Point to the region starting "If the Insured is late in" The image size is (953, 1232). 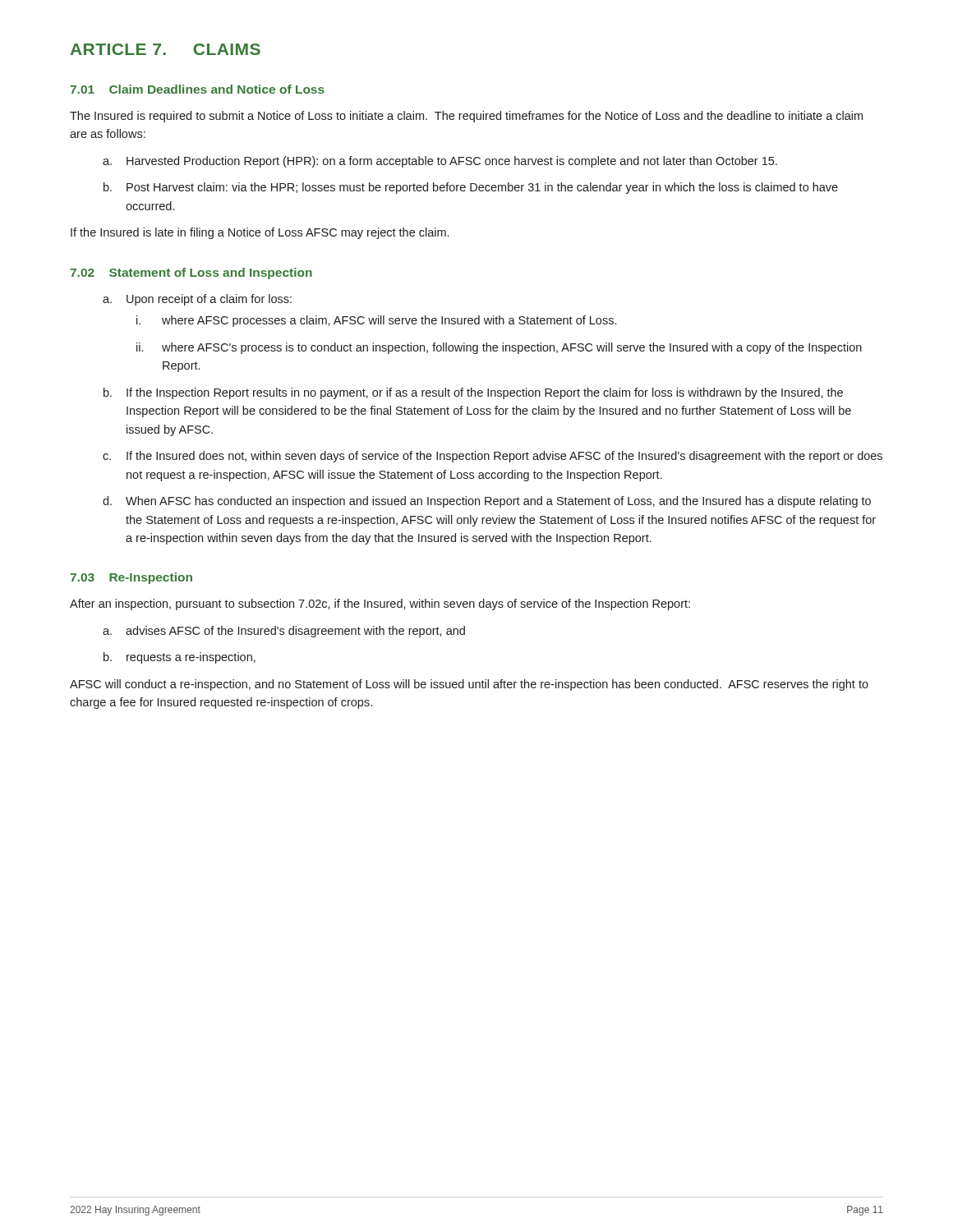(x=260, y=233)
